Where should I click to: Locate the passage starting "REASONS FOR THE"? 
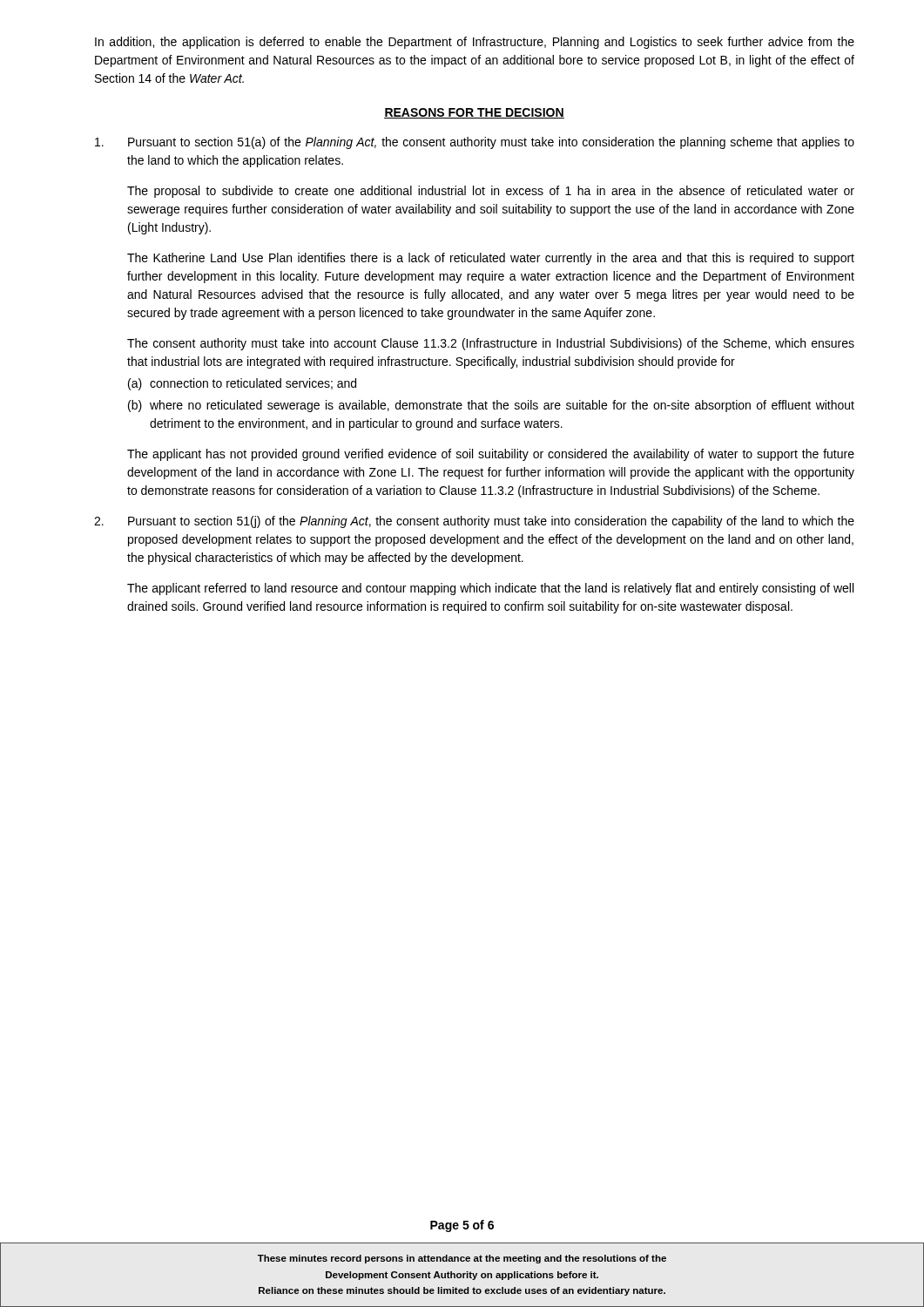[474, 112]
